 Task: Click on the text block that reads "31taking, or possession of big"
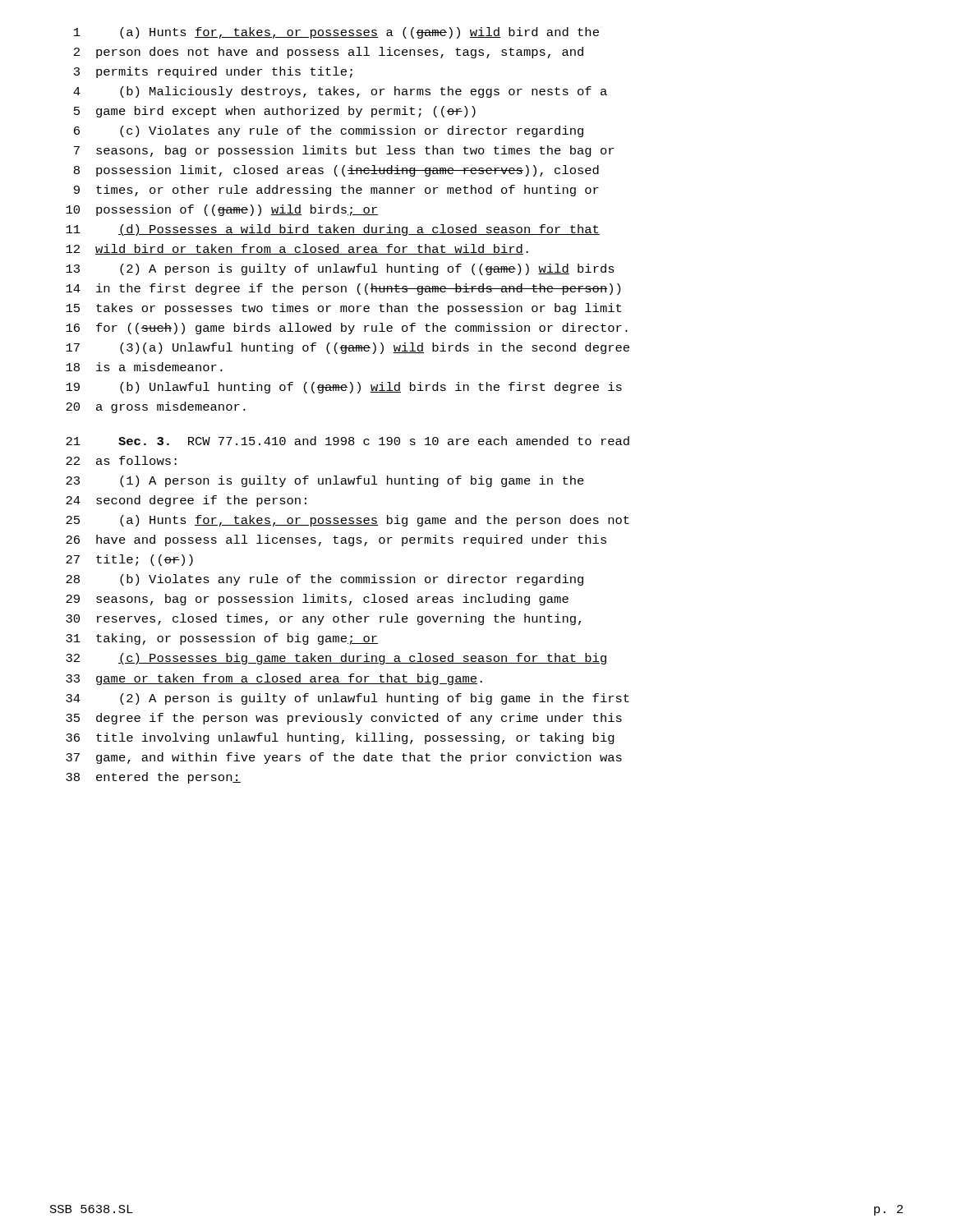pyautogui.click(x=222, y=639)
